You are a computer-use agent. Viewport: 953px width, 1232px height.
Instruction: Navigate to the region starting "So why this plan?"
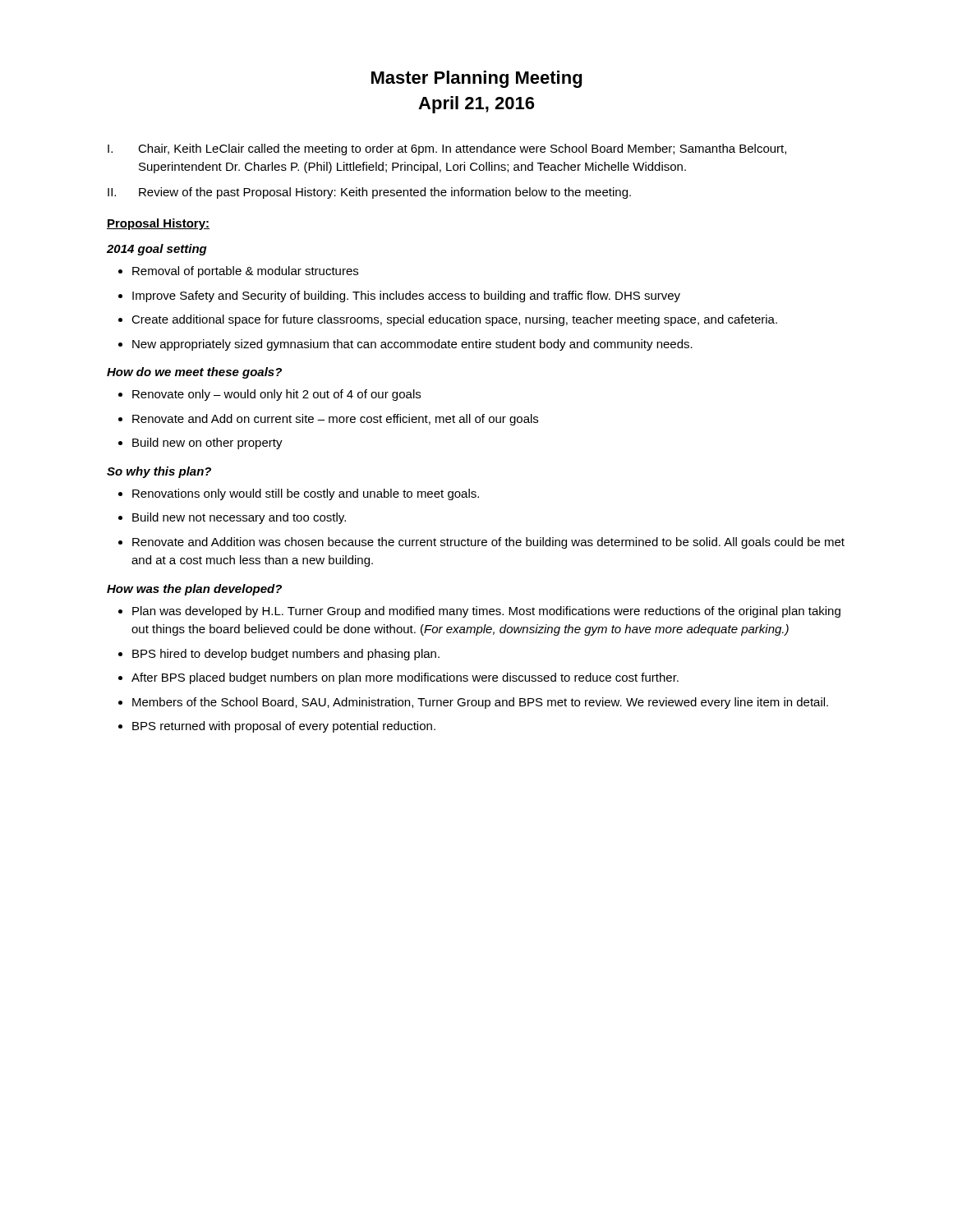coord(159,472)
